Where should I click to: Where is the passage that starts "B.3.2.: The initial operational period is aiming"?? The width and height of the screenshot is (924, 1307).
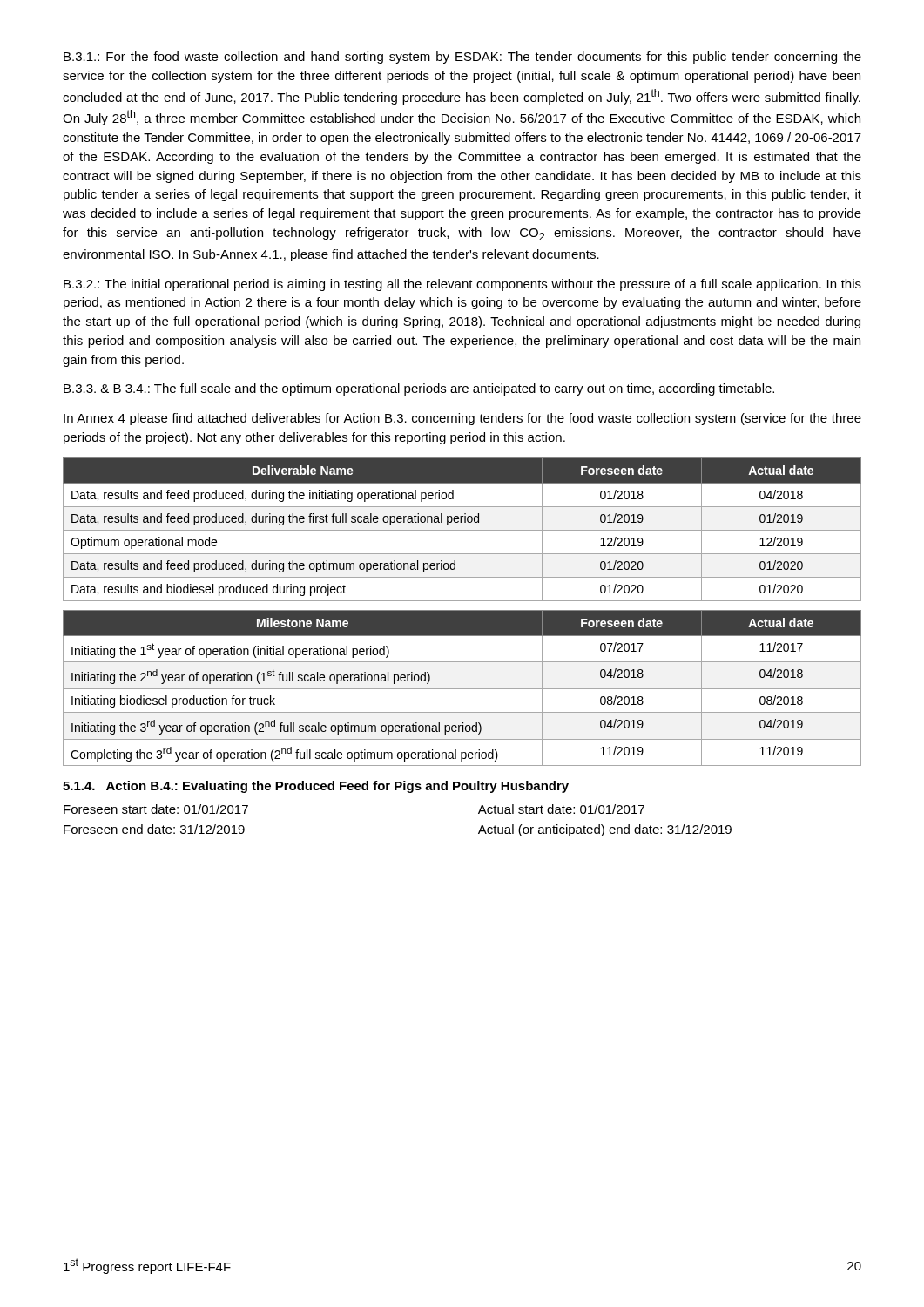point(462,322)
